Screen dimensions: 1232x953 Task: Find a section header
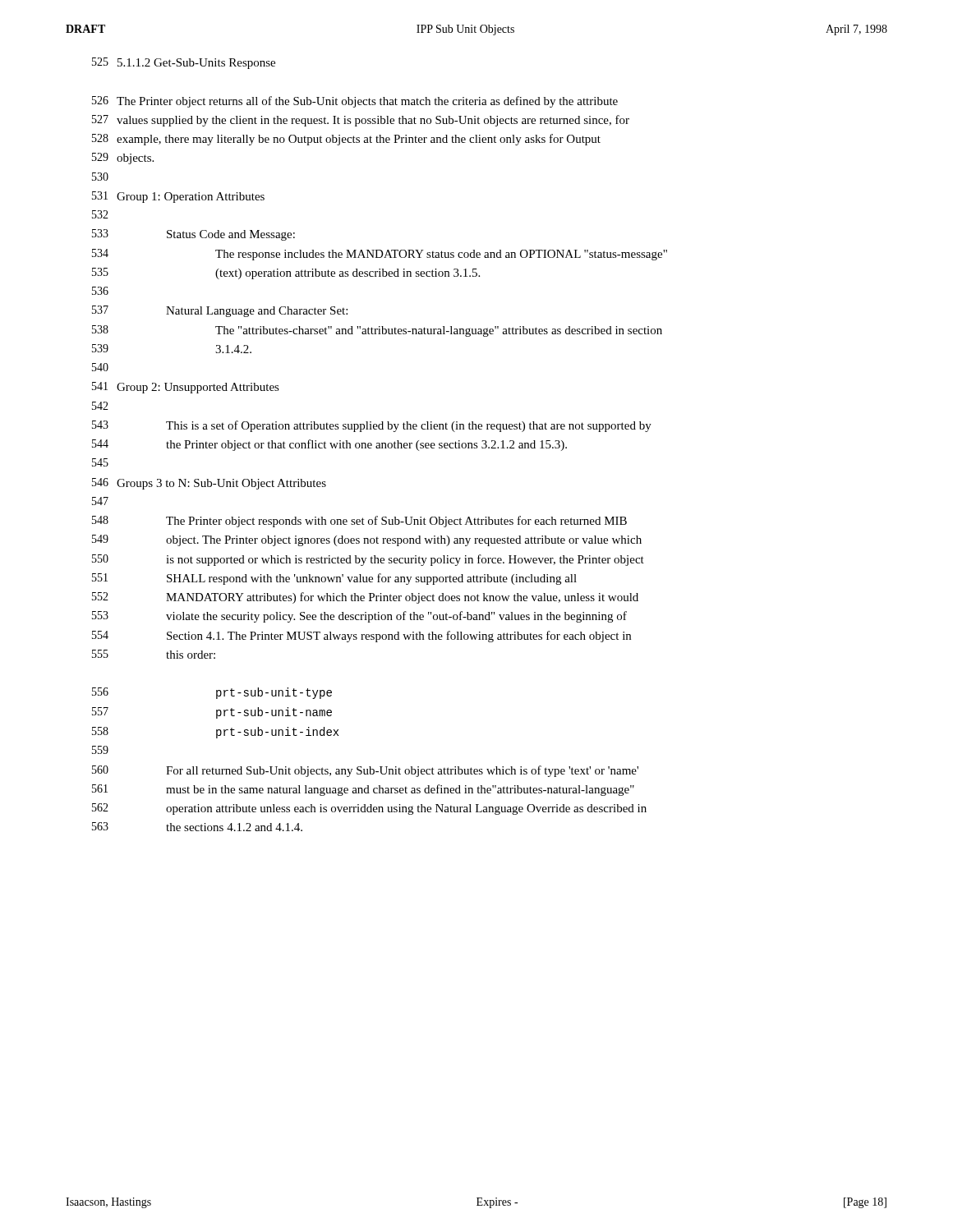point(196,62)
